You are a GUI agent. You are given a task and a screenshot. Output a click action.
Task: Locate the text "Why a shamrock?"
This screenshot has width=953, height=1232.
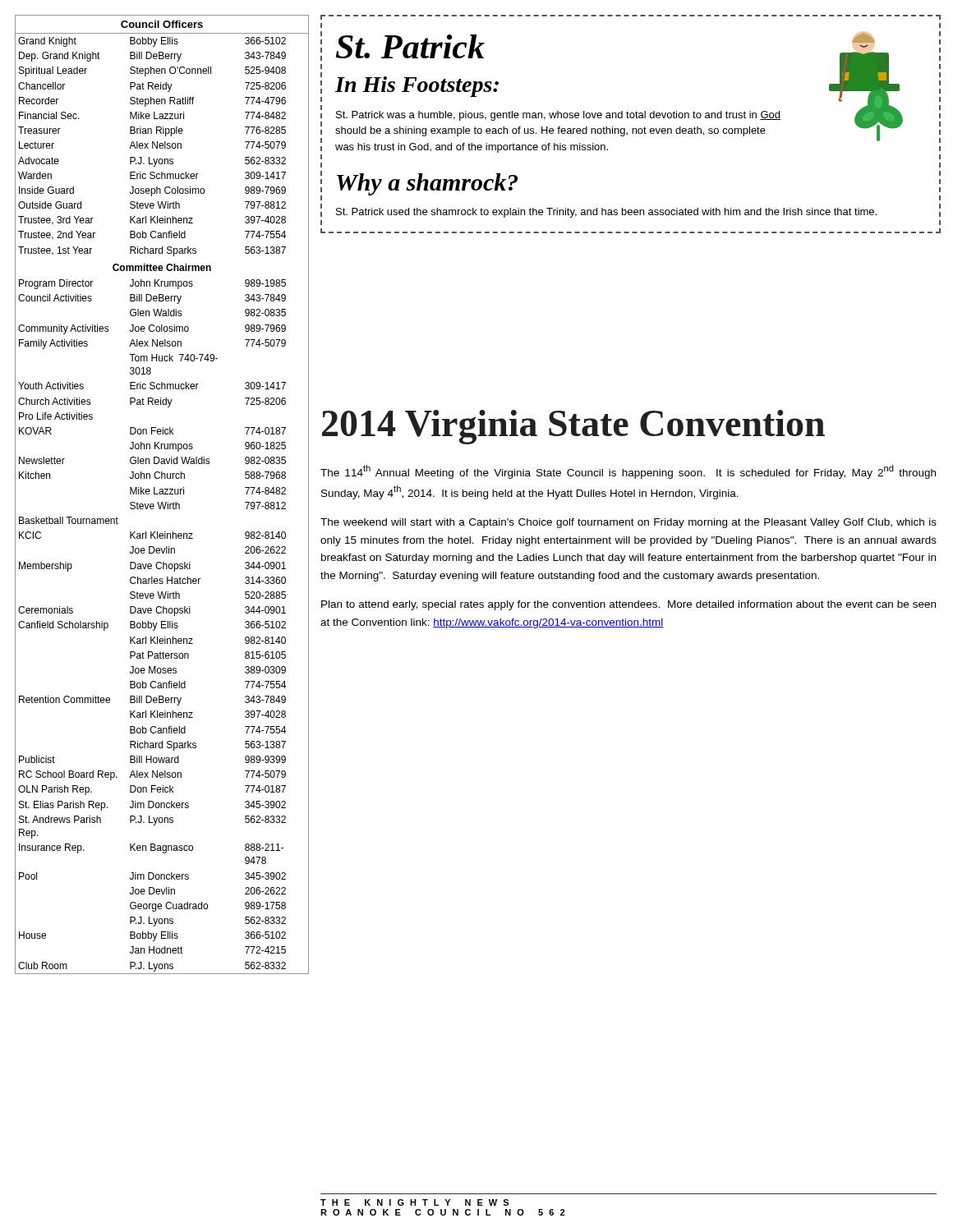(x=427, y=184)
